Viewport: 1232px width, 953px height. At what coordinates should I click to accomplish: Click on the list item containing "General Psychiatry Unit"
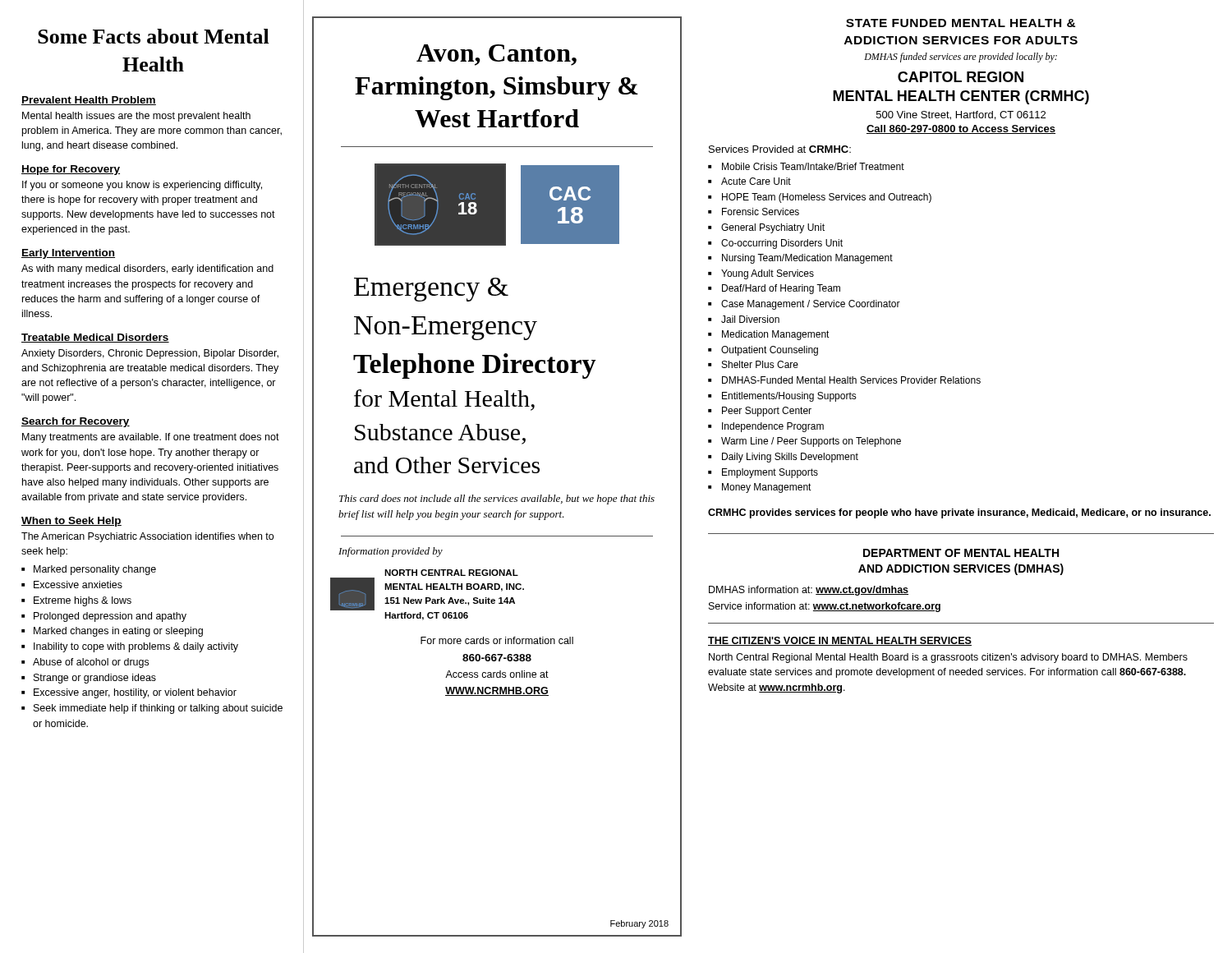[773, 228]
